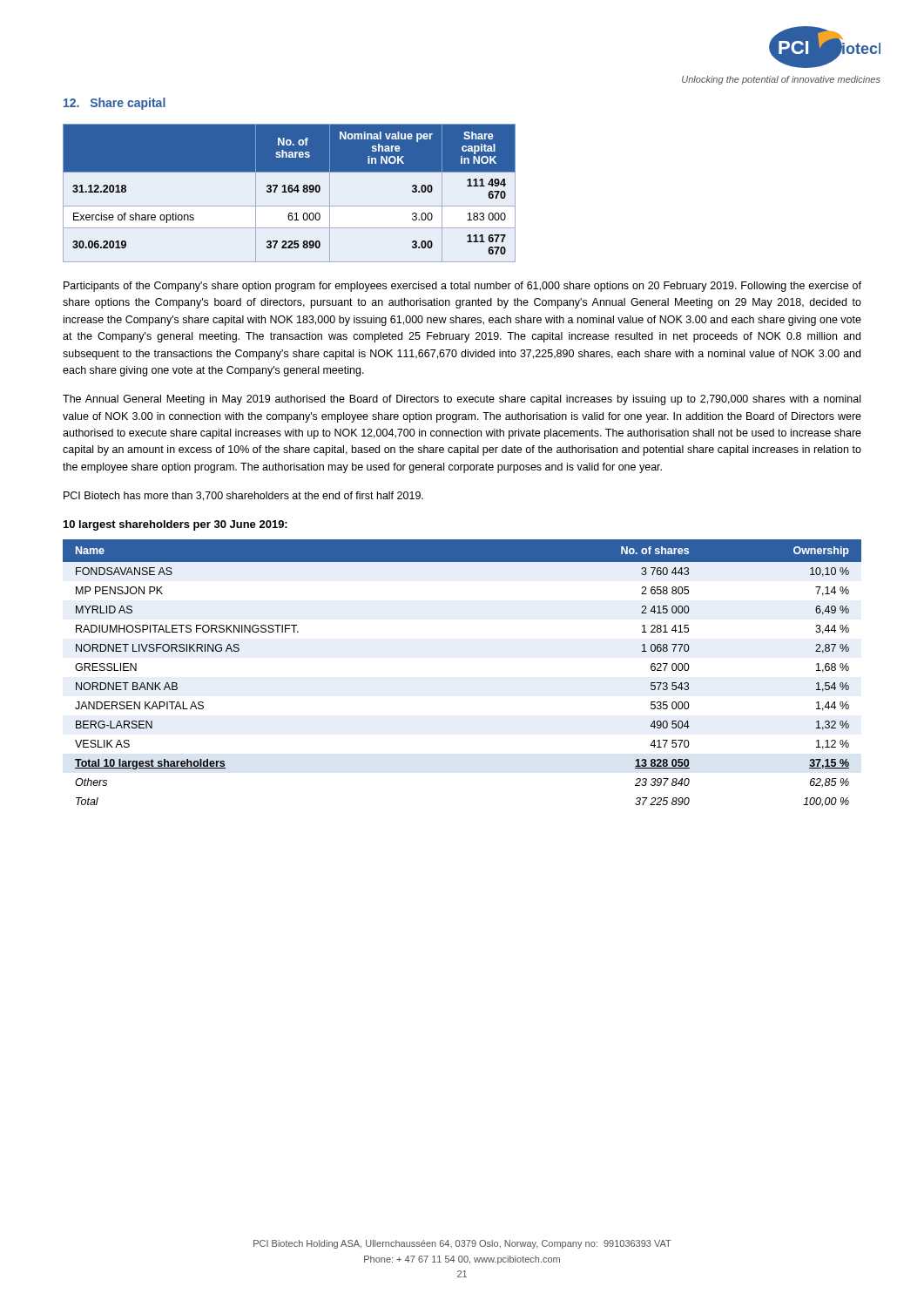The width and height of the screenshot is (924, 1307).
Task: Point to the block starting "PCI Biotech has"
Action: click(243, 496)
